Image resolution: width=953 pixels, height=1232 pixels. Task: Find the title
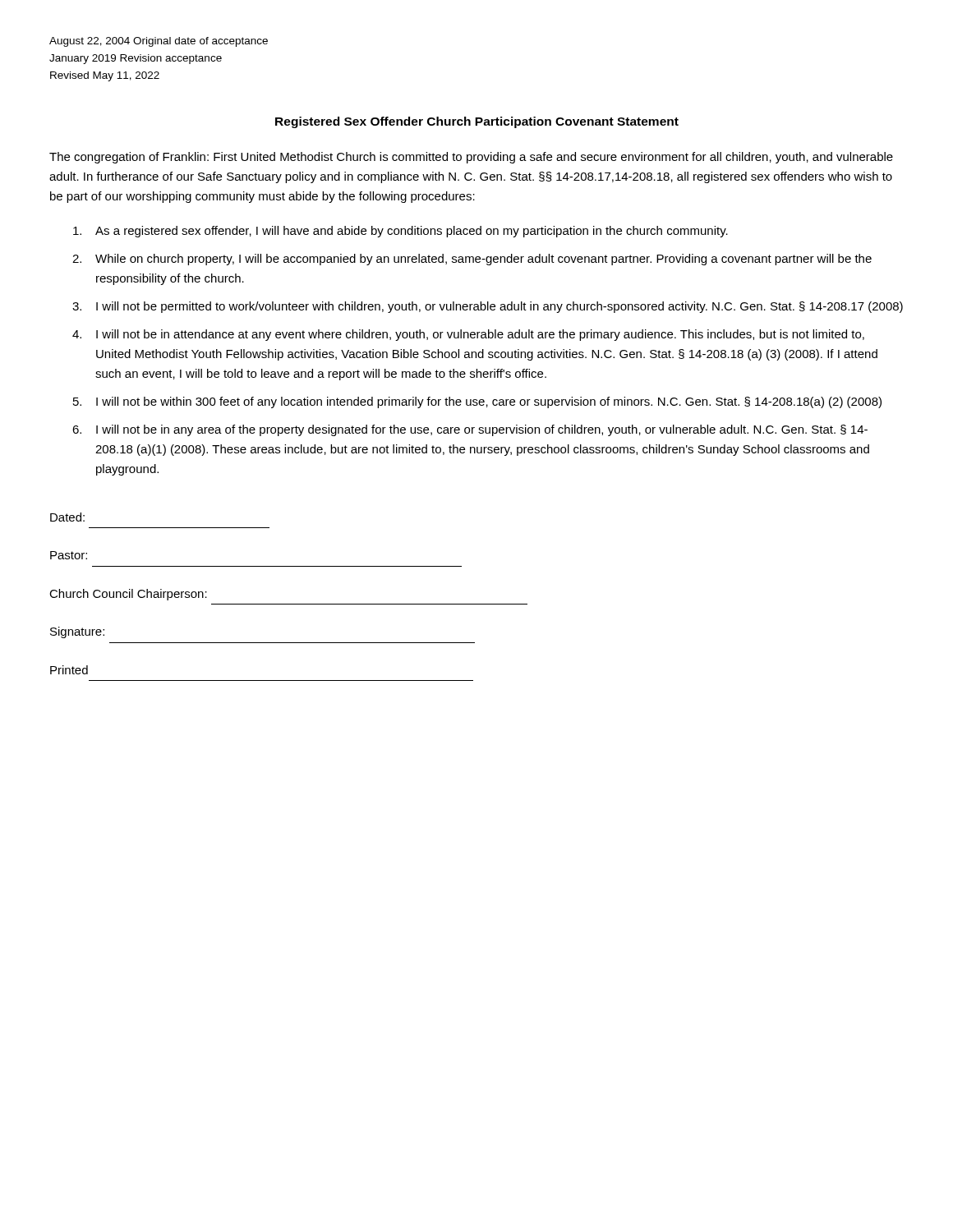[x=476, y=121]
